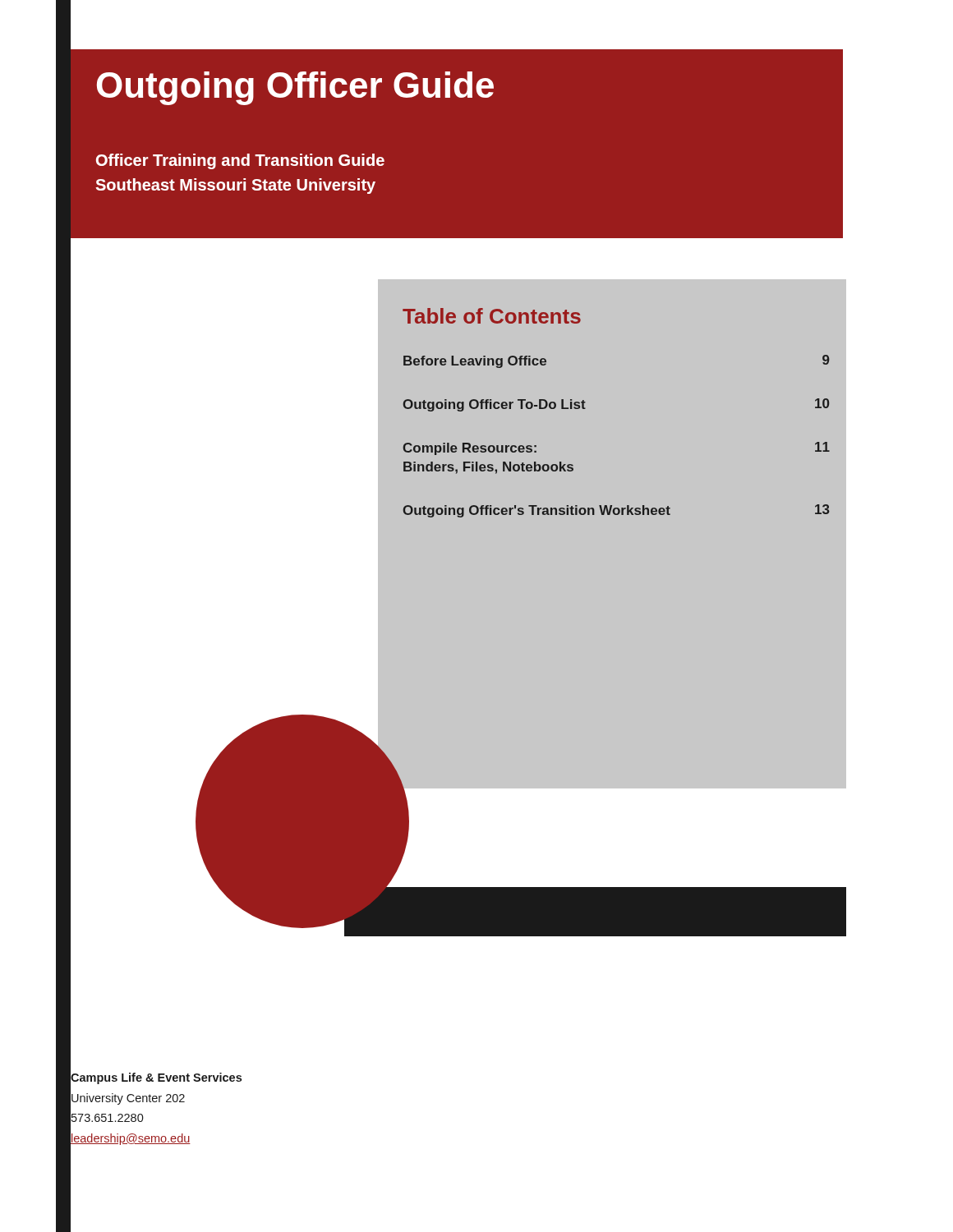Select the table that reads "Table of Contents Before"
Screen dimensions: 1232x953
point(616,425)
